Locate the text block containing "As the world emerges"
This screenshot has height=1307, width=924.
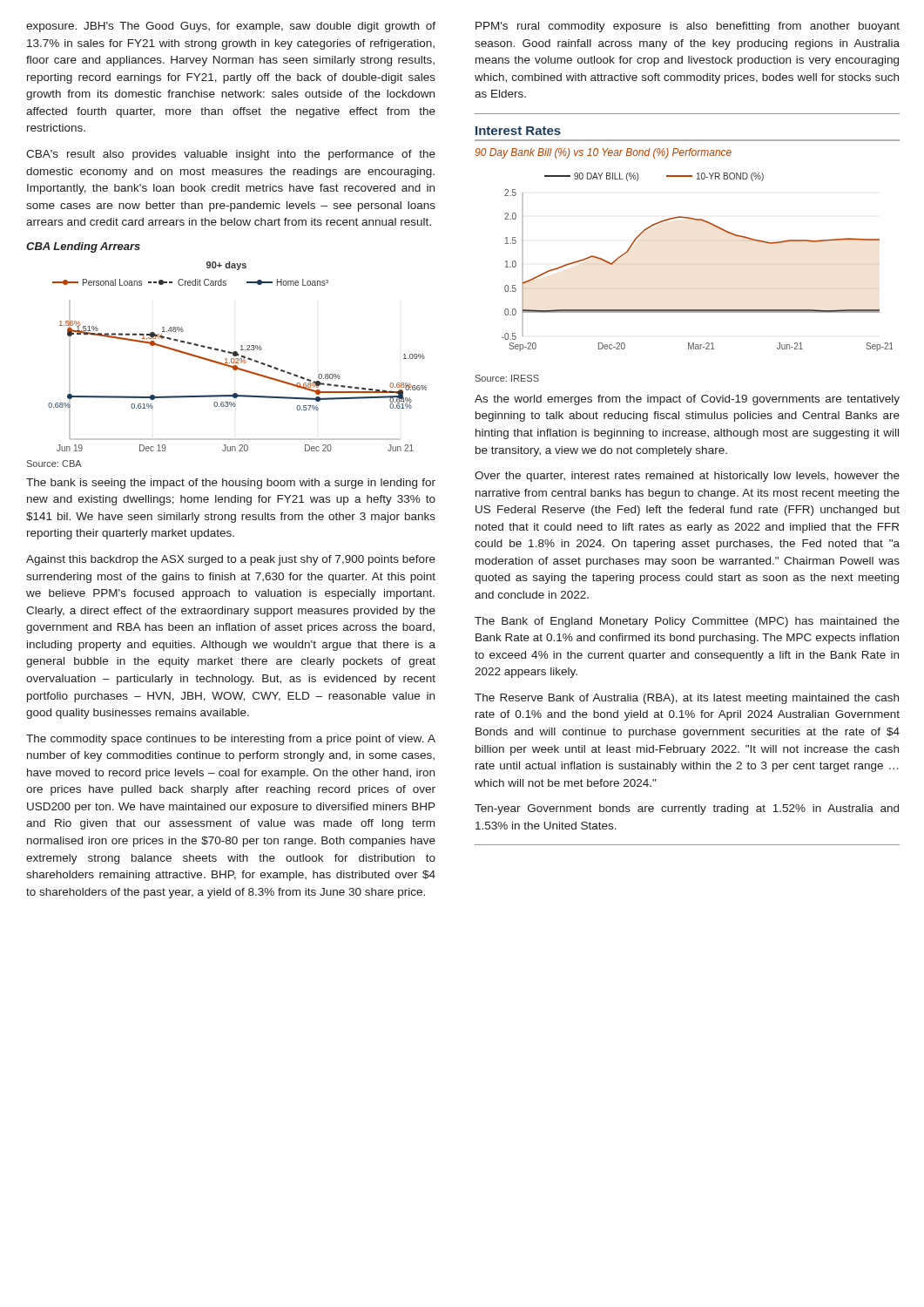(x=687, y=612)
